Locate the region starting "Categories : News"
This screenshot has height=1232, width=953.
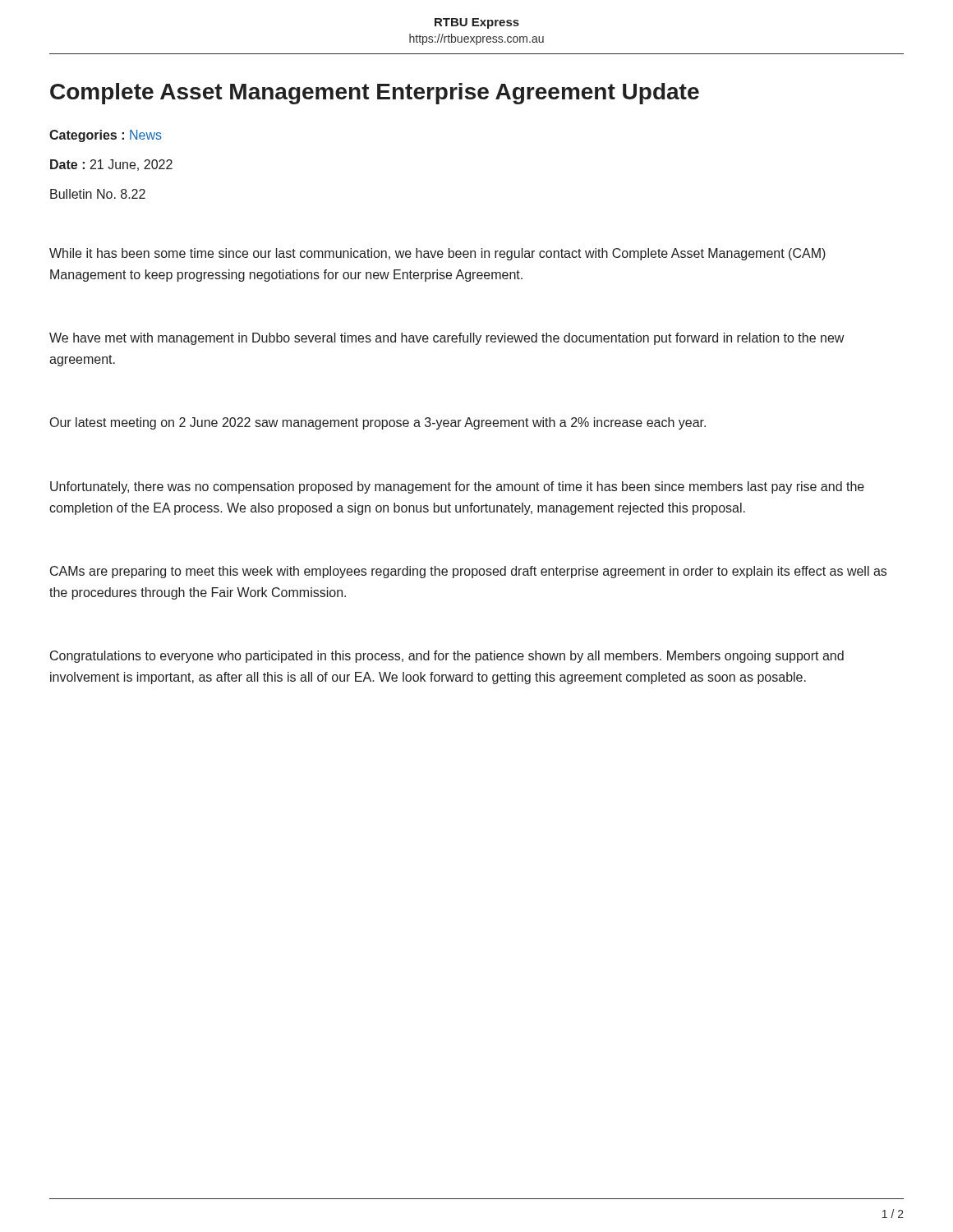click(106, 136)
